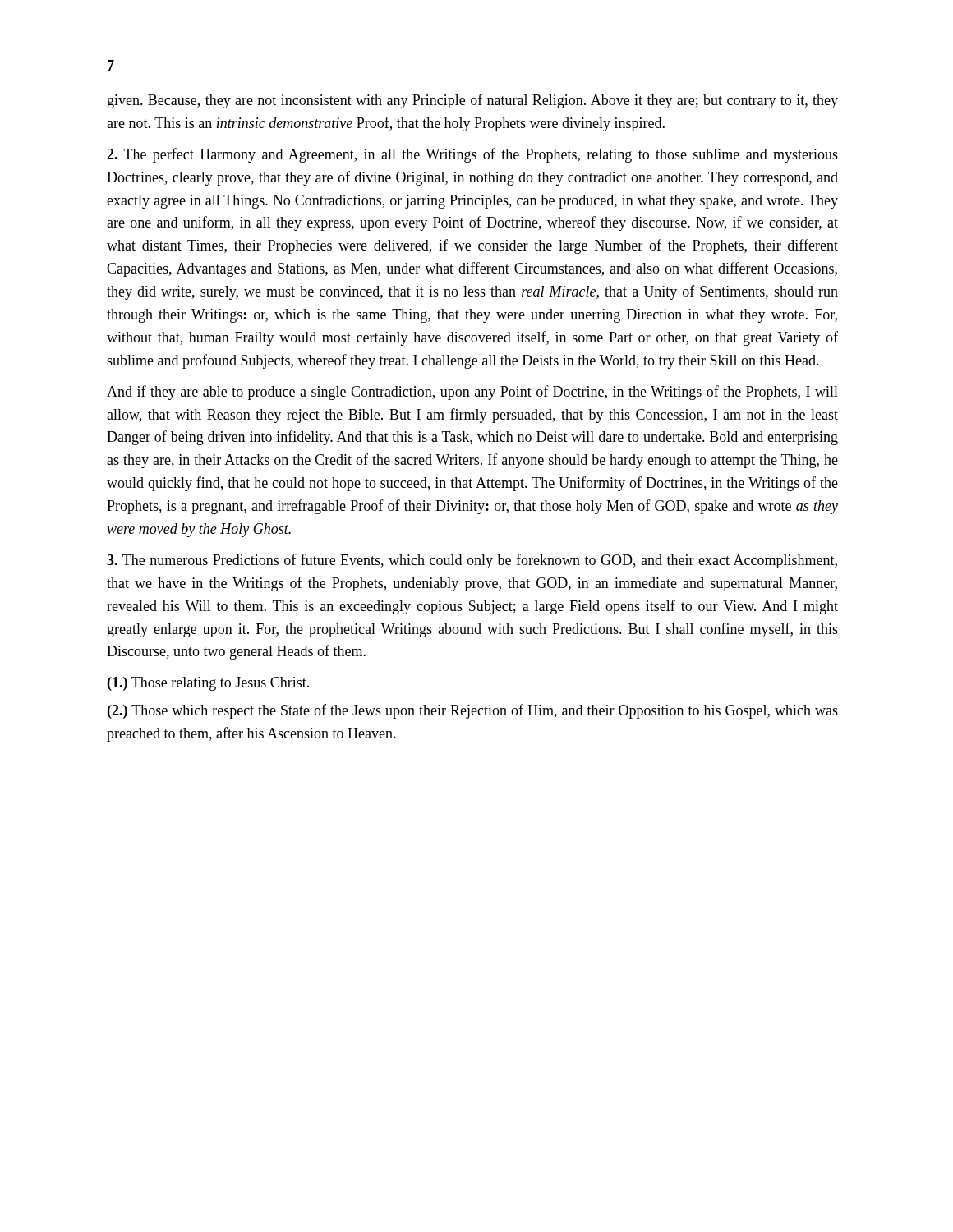Find the block on this page that starts "And if they are able"
The height and width of the screenshot is (1232, 953).
472,460
